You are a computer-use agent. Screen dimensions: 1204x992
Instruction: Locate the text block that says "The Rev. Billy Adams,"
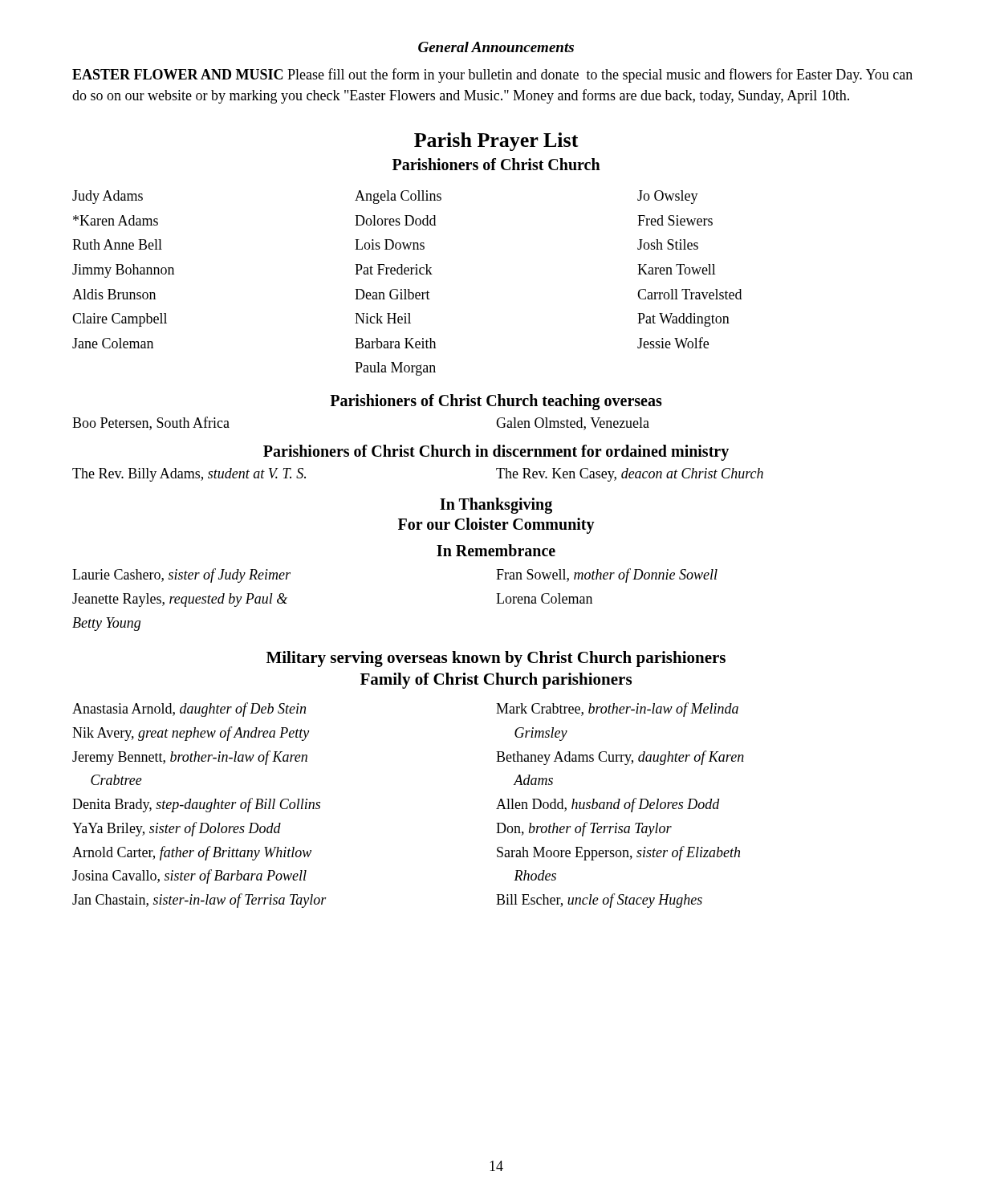click(496, 474)
